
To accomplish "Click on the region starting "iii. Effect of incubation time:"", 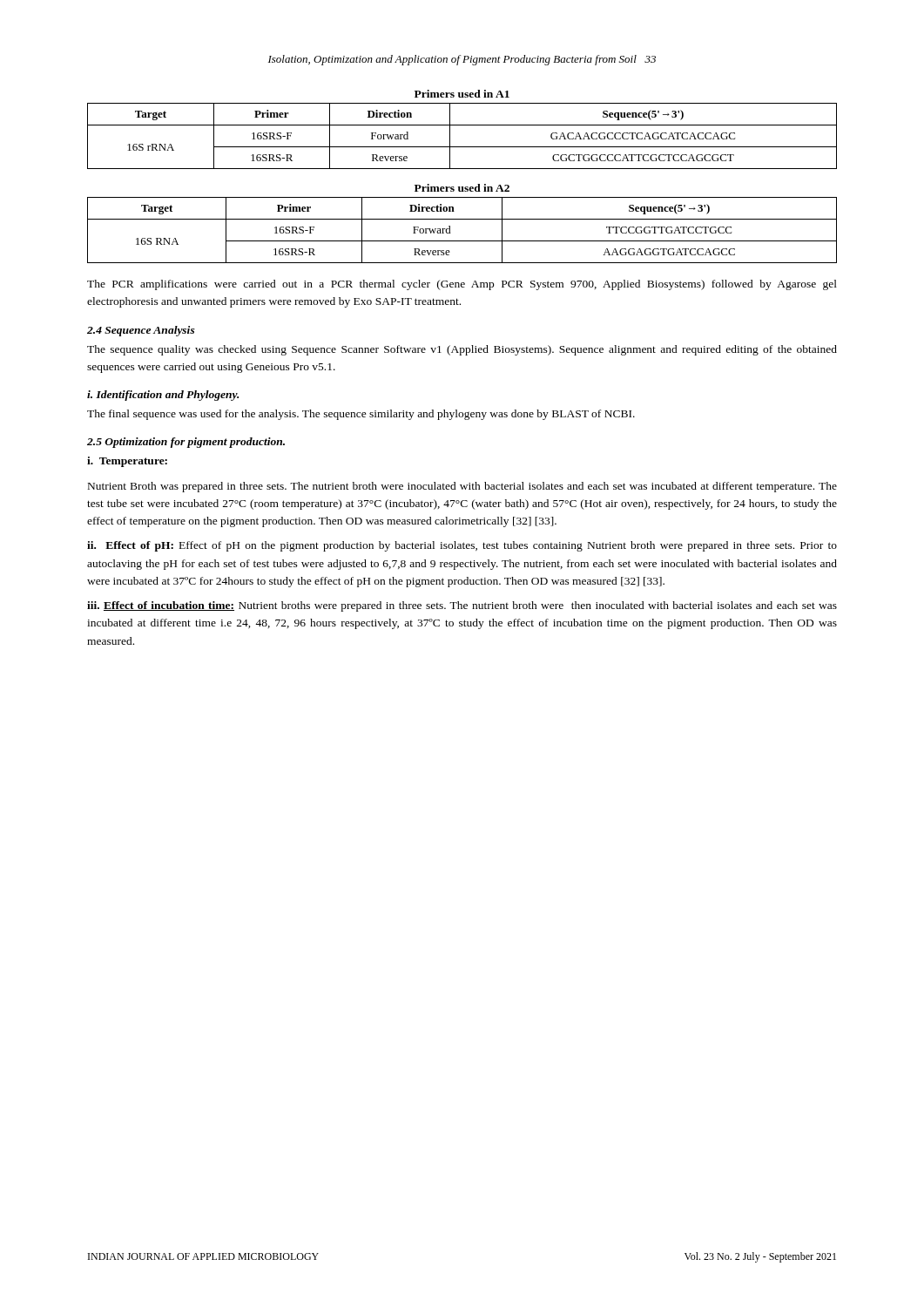I will point(462,623).
